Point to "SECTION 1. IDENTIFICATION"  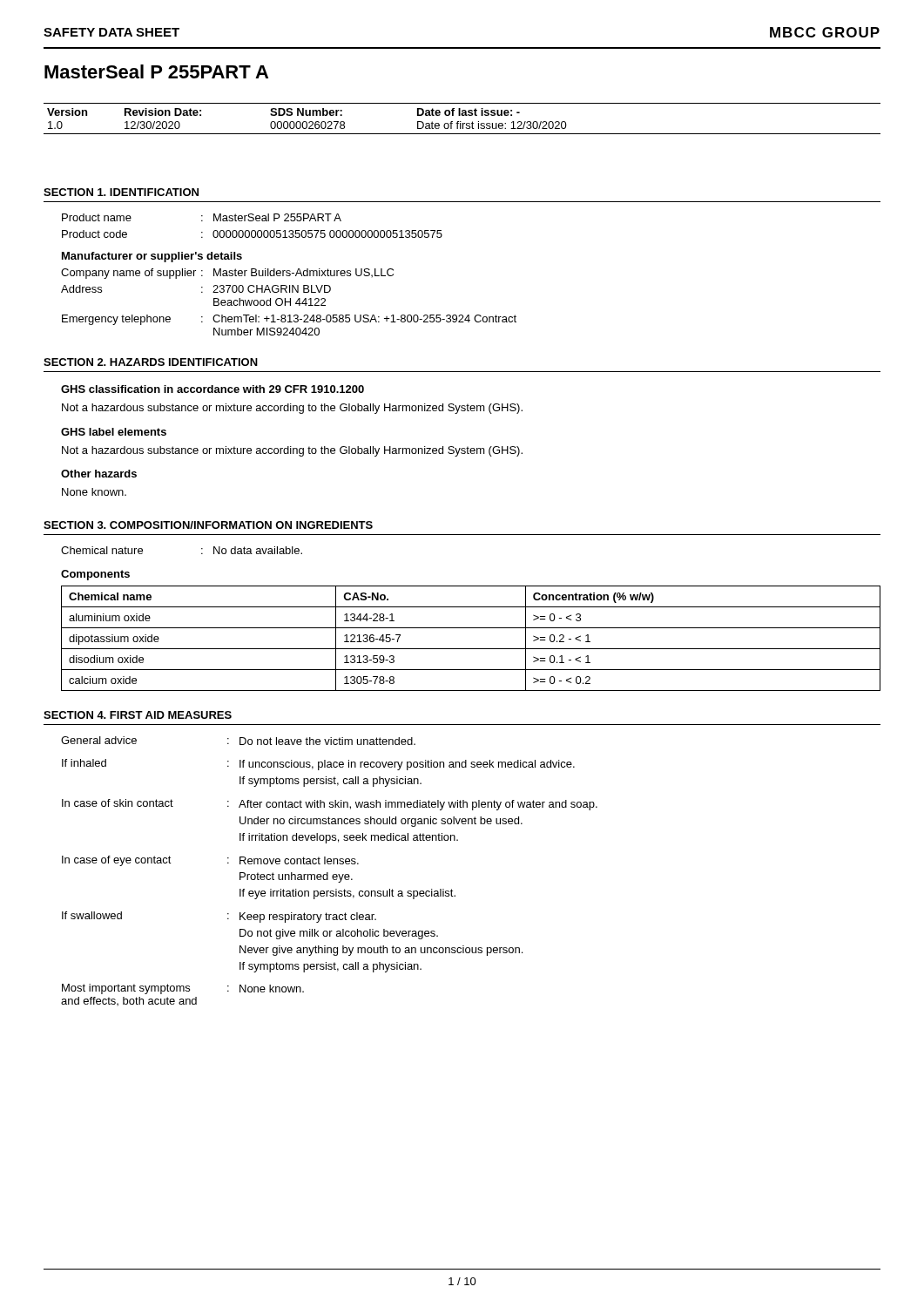pos(121,192)
